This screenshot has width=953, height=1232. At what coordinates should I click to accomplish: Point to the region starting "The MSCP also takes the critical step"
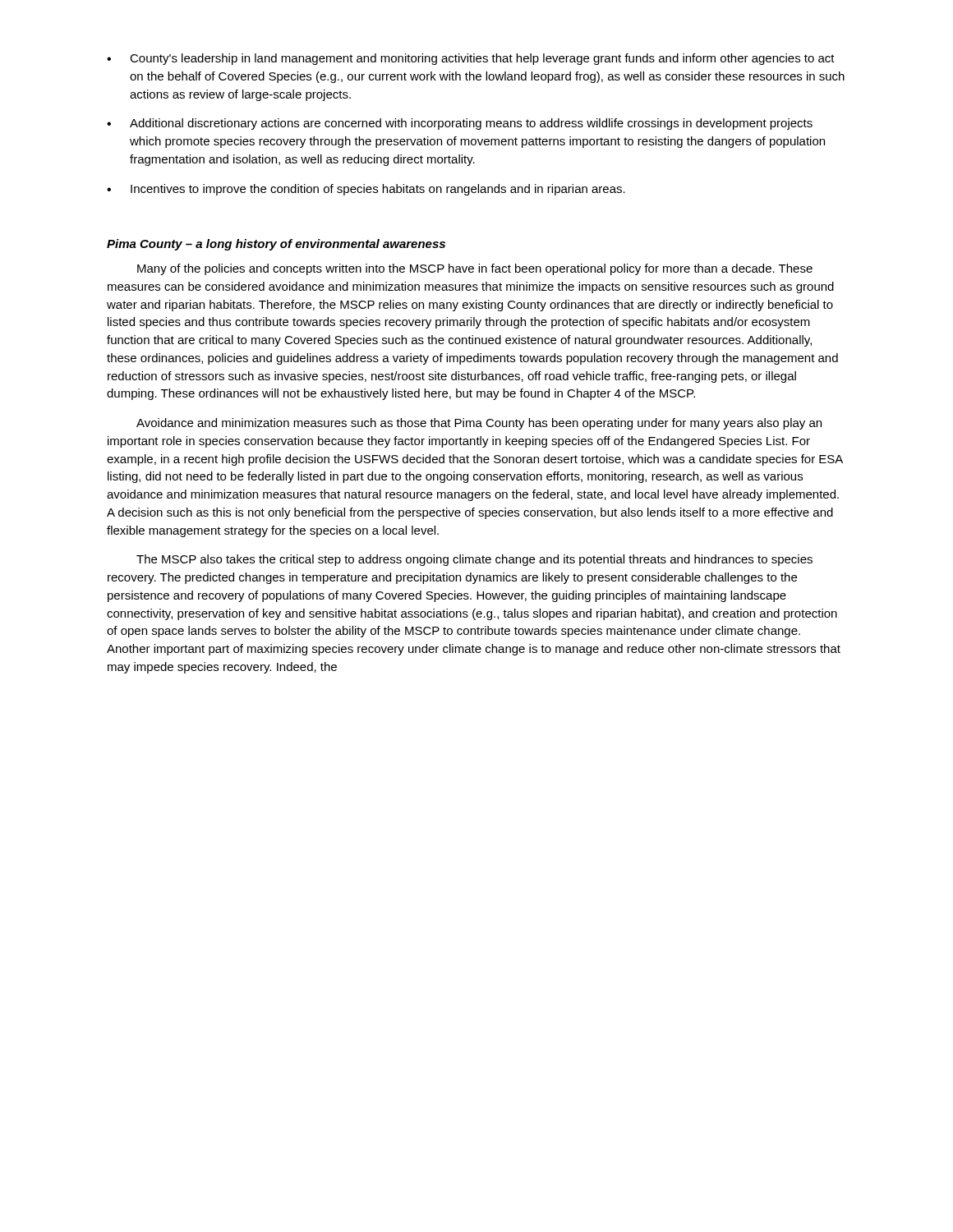476,613
